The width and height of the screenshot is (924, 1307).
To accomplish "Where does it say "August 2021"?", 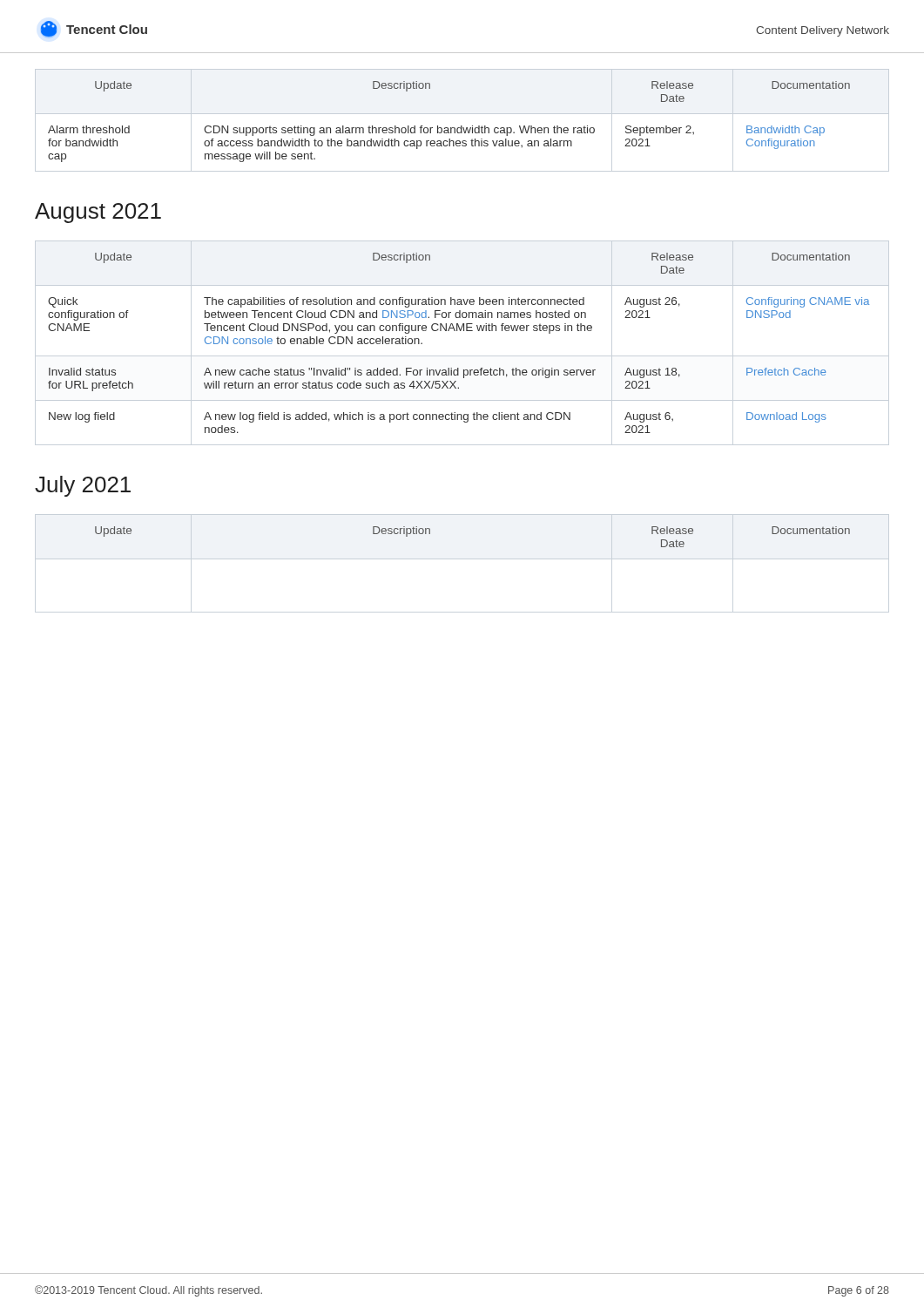I will [98, 211].
